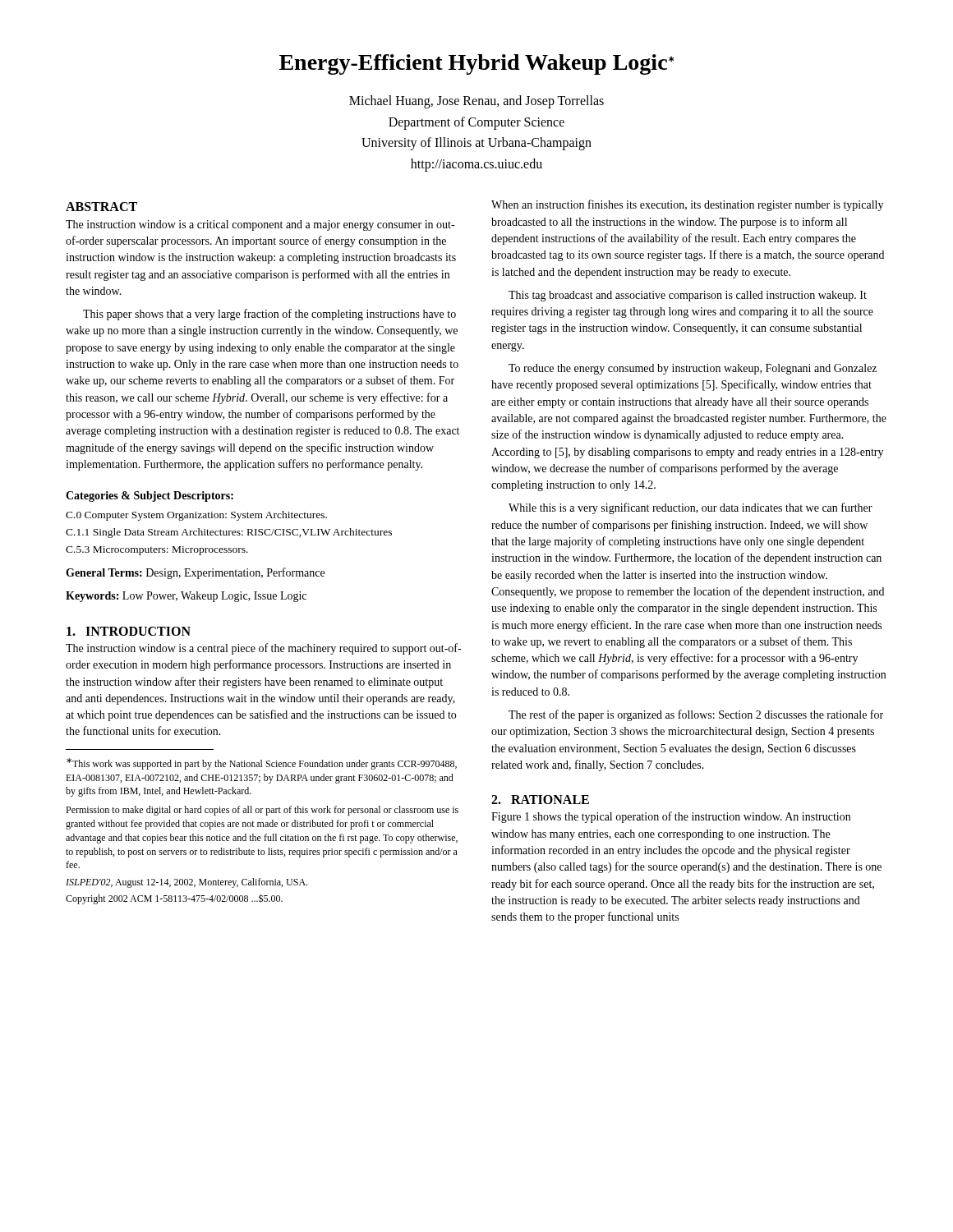Click on the text block containing "Figure 1 shows the typical operation of the"
953x1232 pixels.
point(689,868)
